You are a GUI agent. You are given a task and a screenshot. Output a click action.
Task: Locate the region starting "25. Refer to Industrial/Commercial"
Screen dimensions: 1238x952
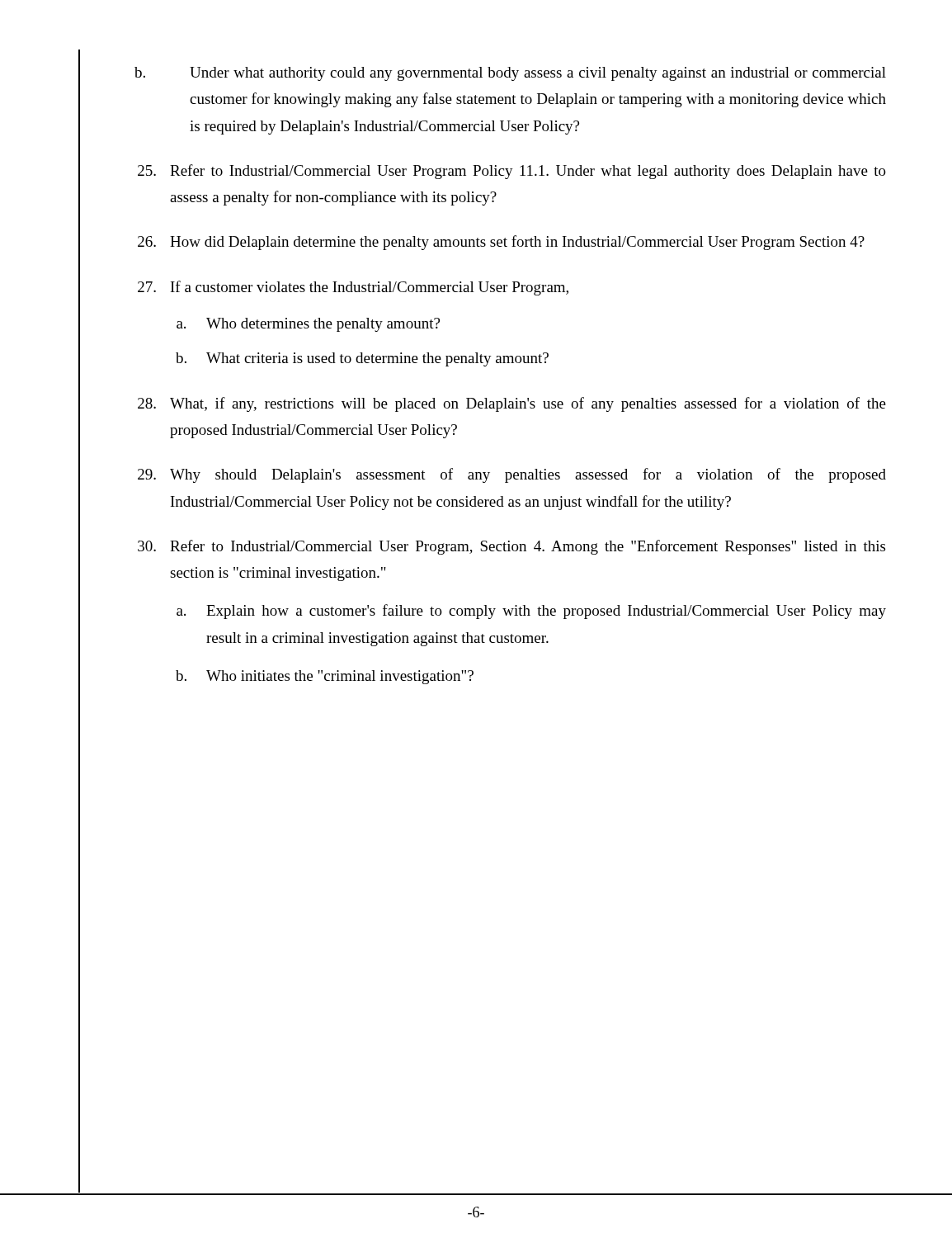(488, 184)
